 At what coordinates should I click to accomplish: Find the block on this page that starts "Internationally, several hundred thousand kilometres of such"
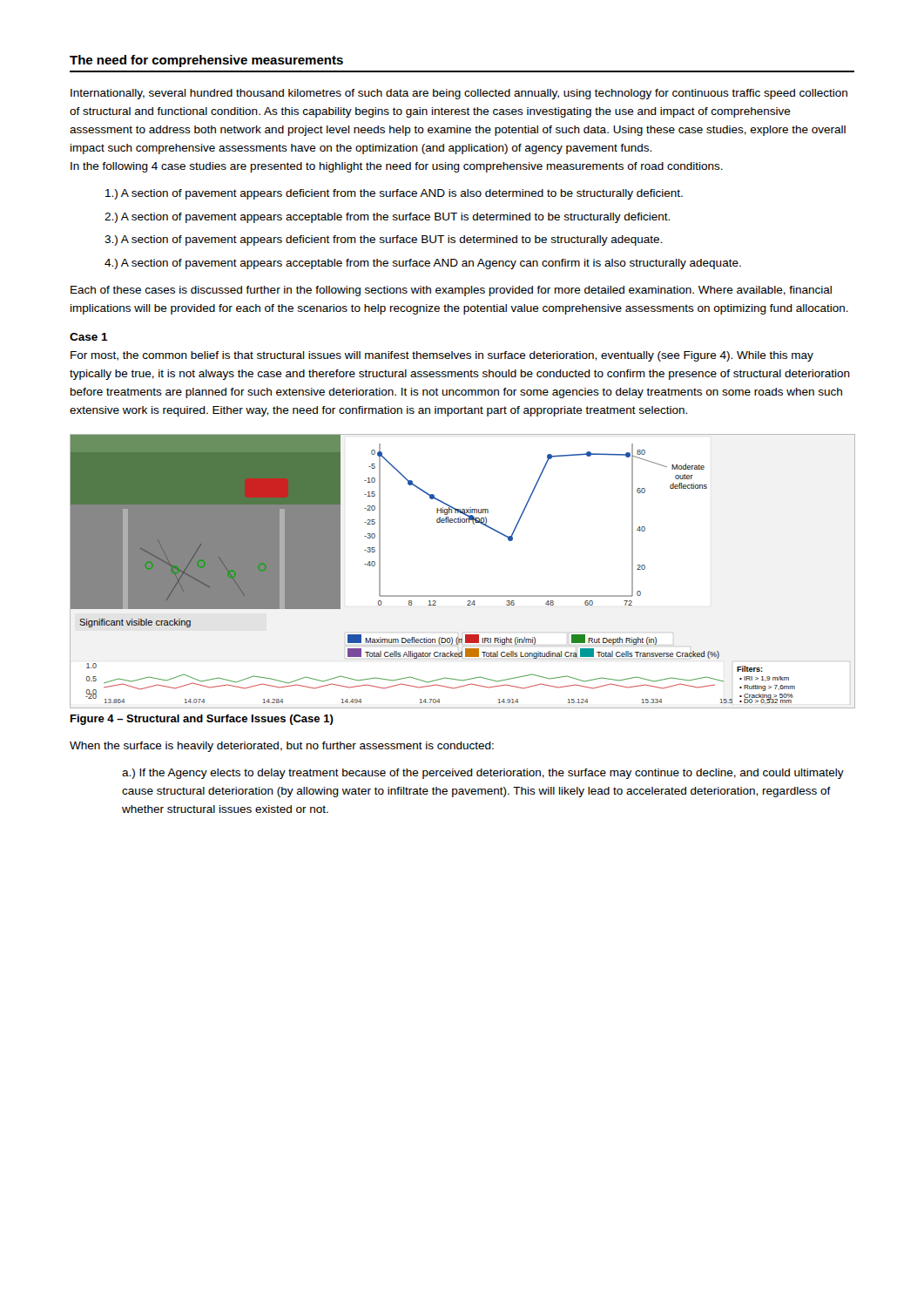[459, 129]
